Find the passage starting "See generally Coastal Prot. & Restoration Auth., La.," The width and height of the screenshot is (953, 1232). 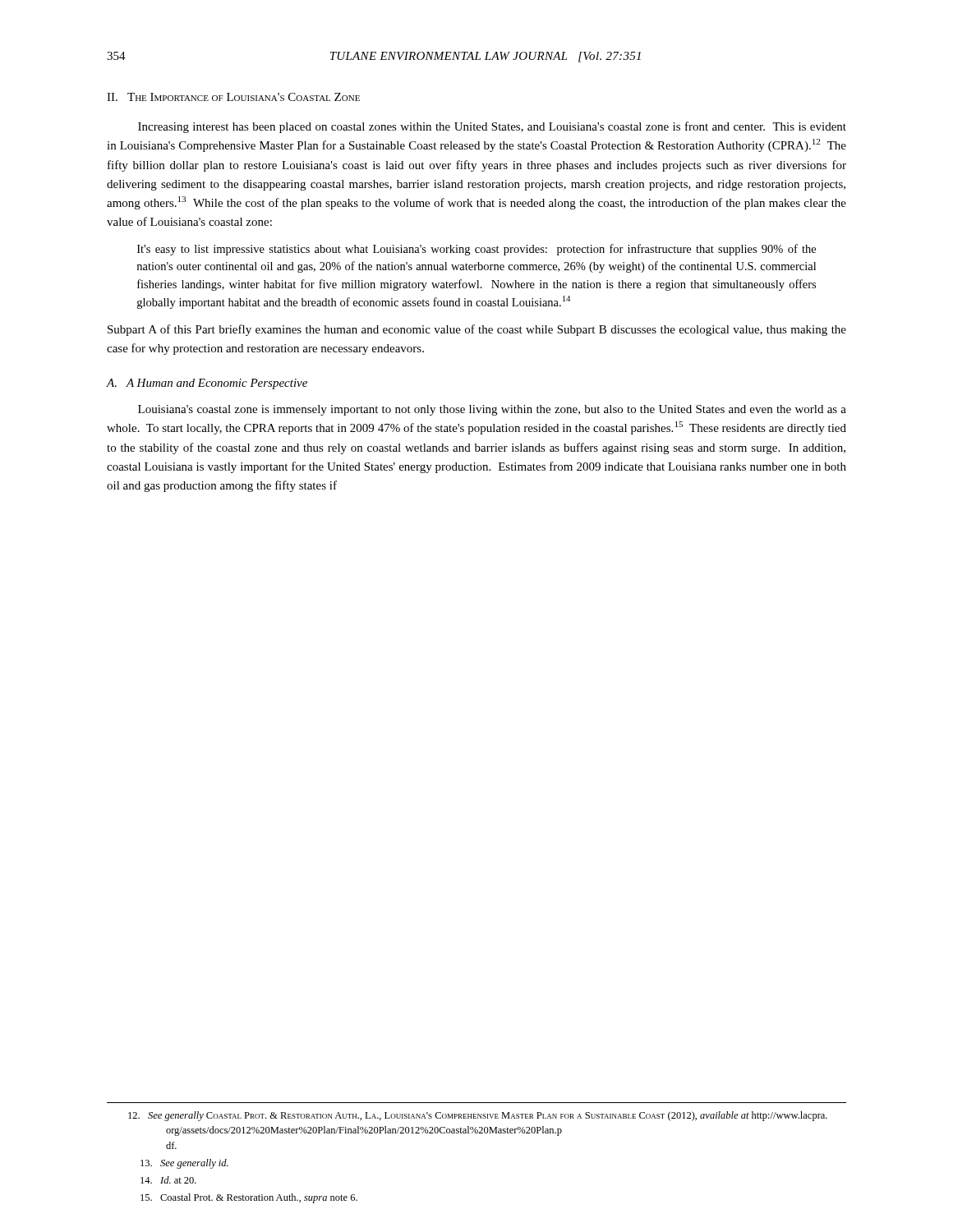[478, 1116]
